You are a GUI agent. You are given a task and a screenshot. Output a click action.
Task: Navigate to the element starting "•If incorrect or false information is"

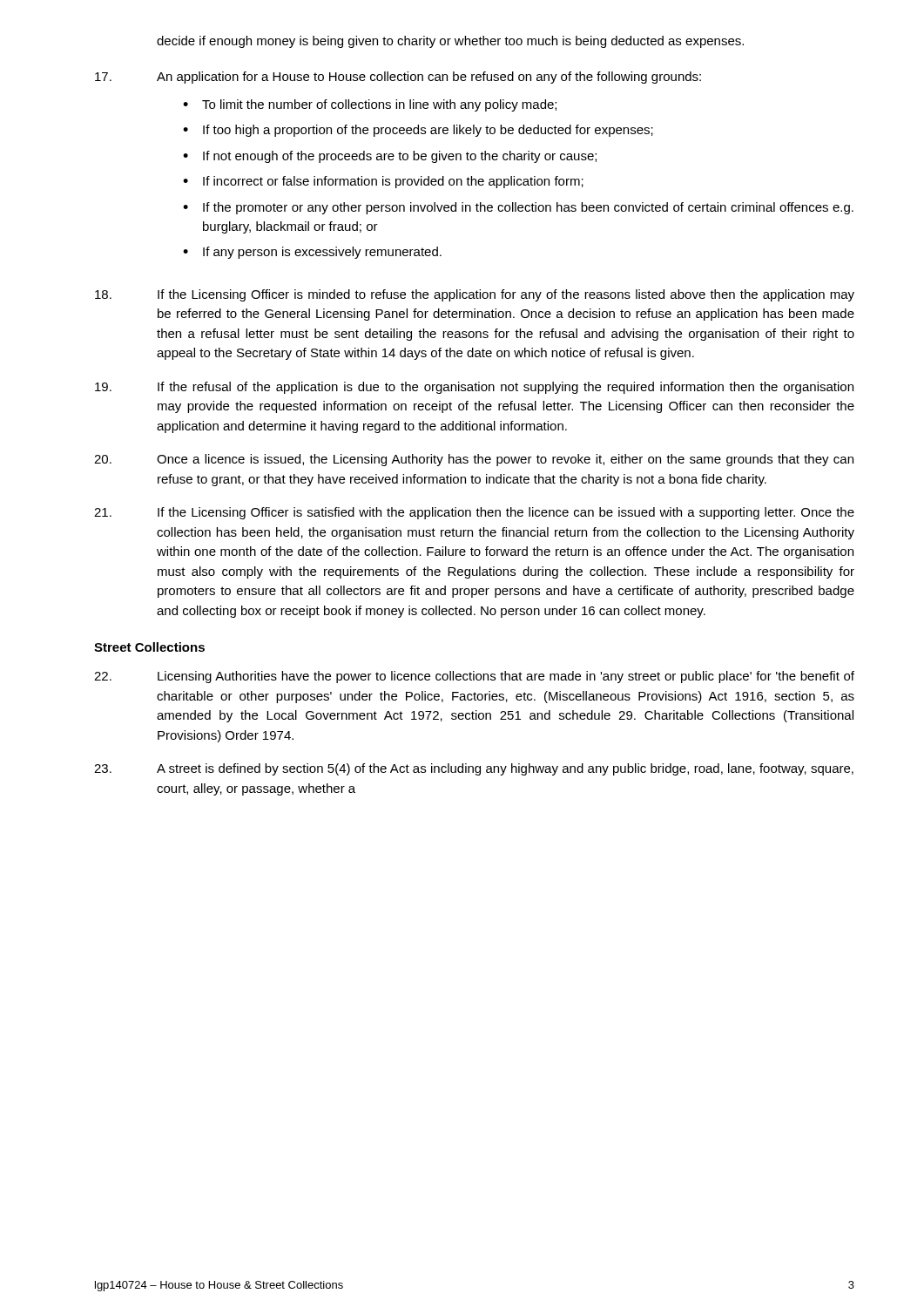click(x=519, y=182)
